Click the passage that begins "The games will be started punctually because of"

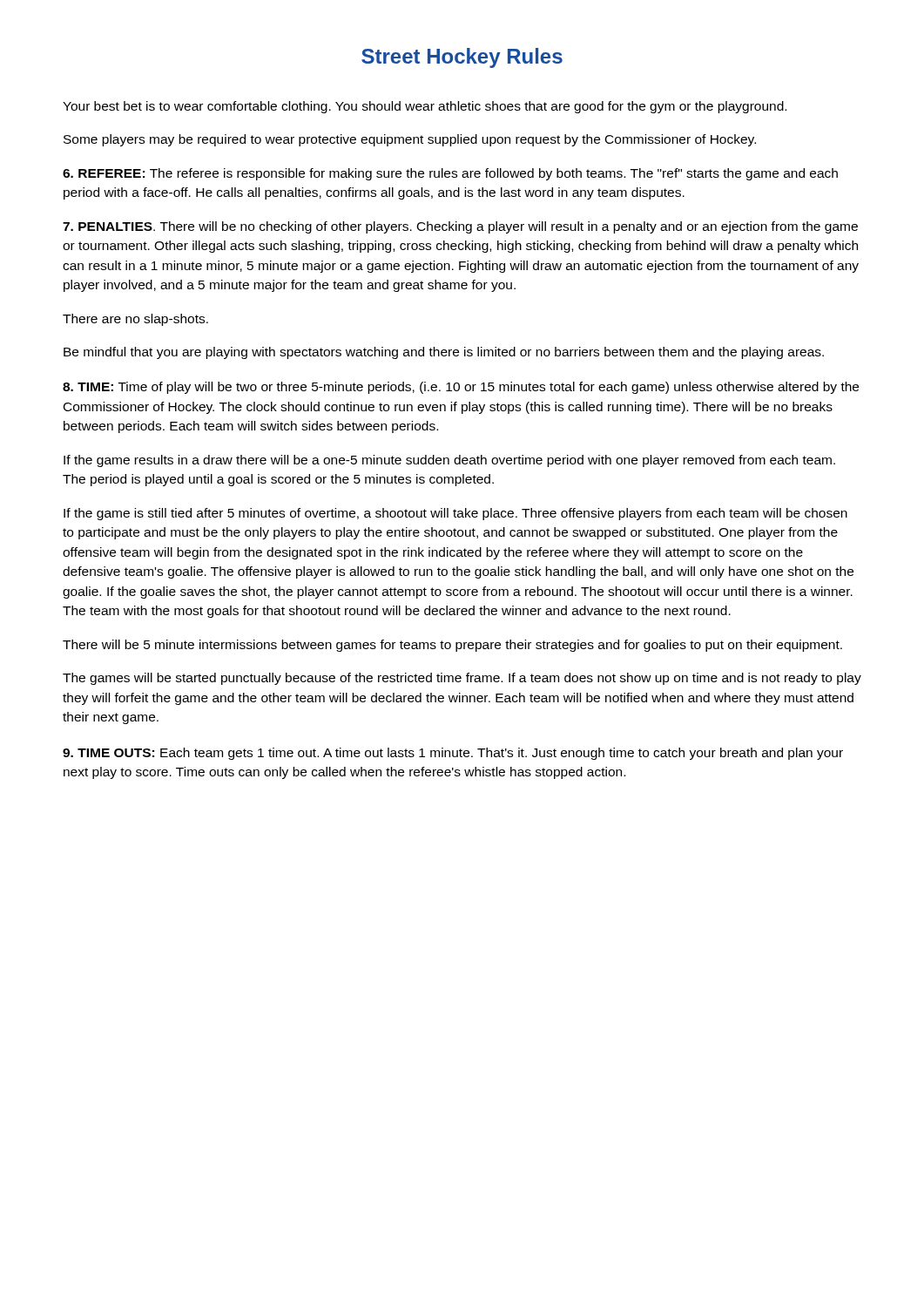(462, 698)
